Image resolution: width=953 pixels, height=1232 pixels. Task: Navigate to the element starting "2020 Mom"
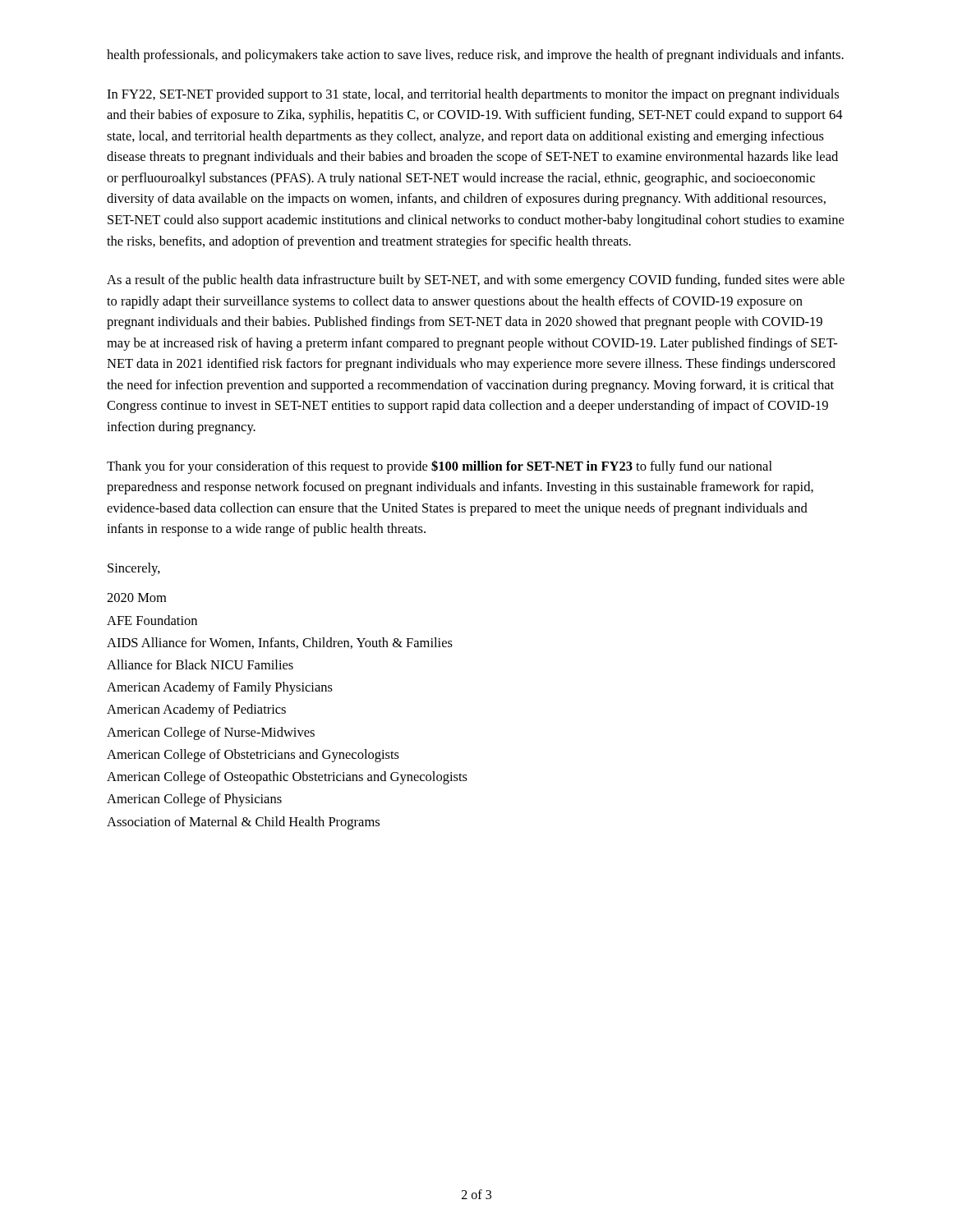[137, 598]
